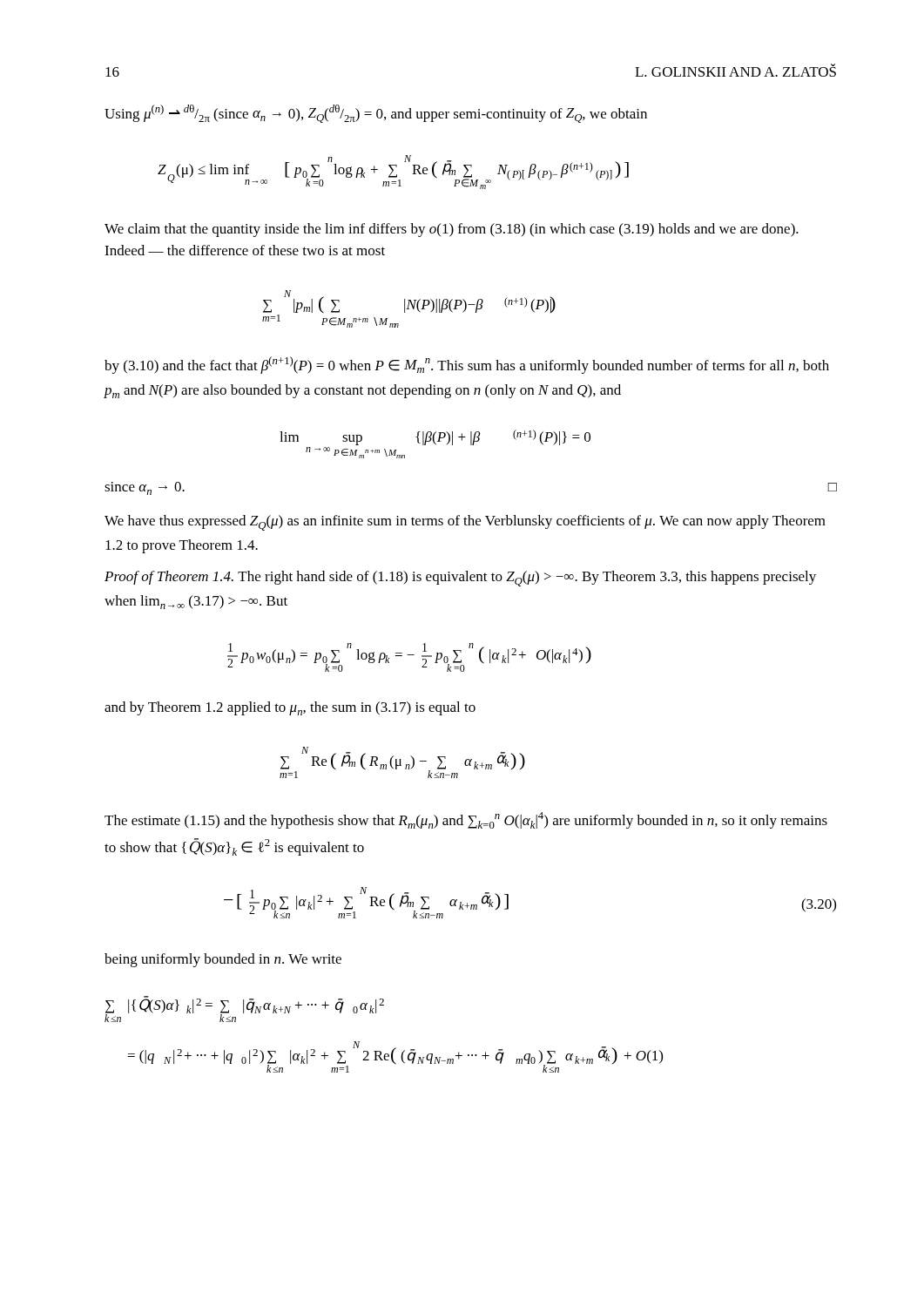Find the element starting "− [ 1 2 p 0"

coord(471,904)
